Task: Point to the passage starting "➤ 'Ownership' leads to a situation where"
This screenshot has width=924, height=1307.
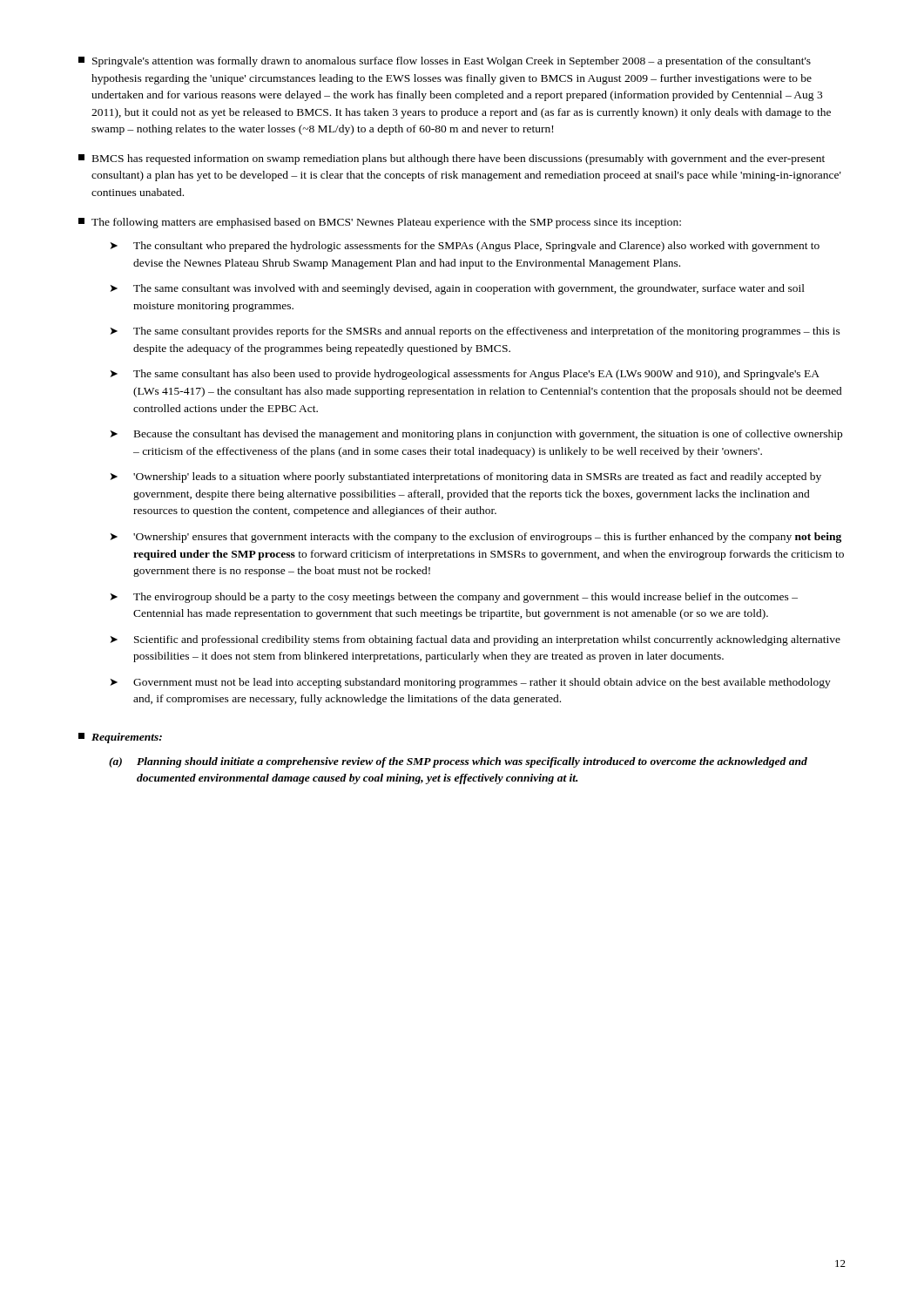Action: pos(477,494)
